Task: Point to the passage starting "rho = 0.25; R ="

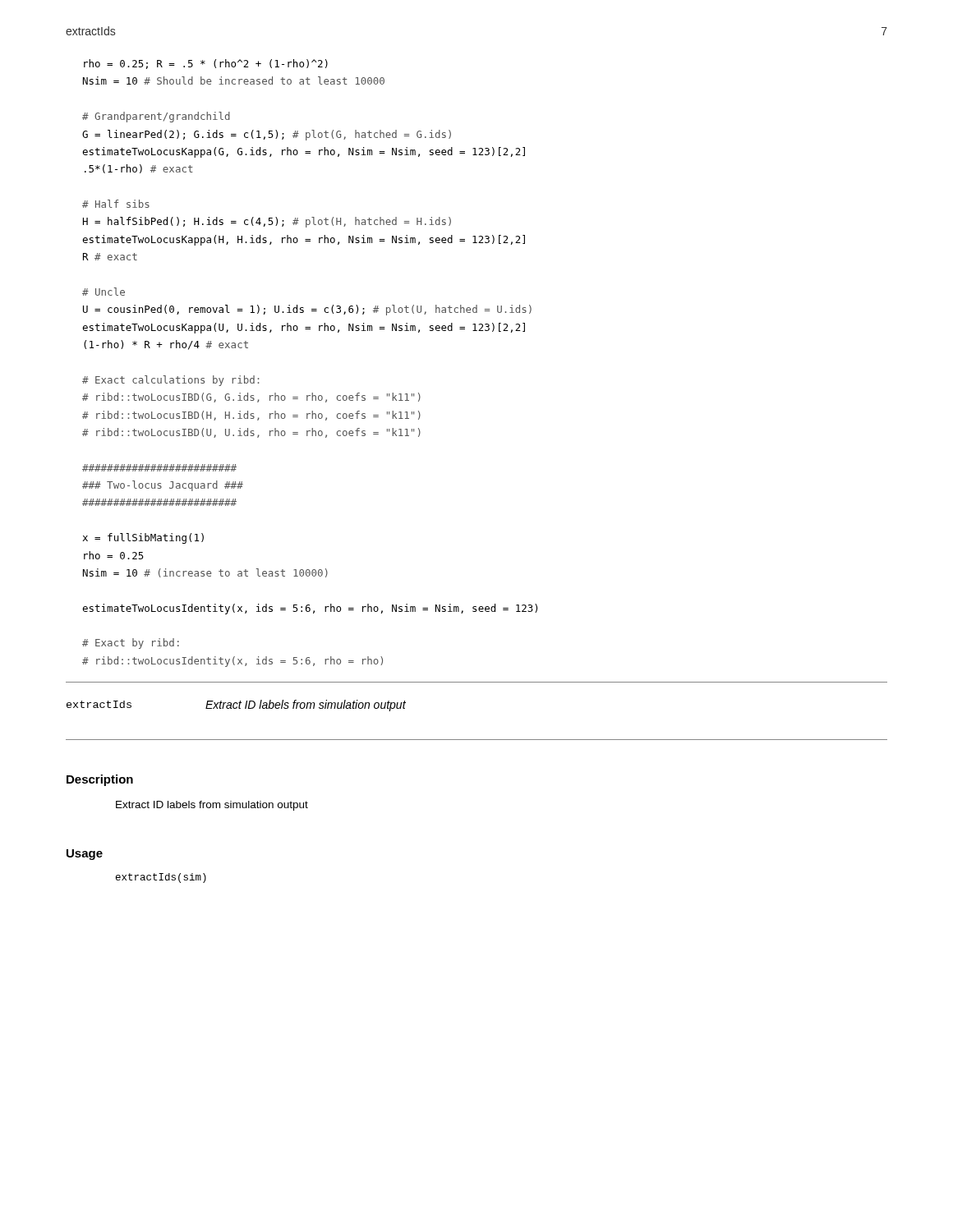Action: [206, 64]
